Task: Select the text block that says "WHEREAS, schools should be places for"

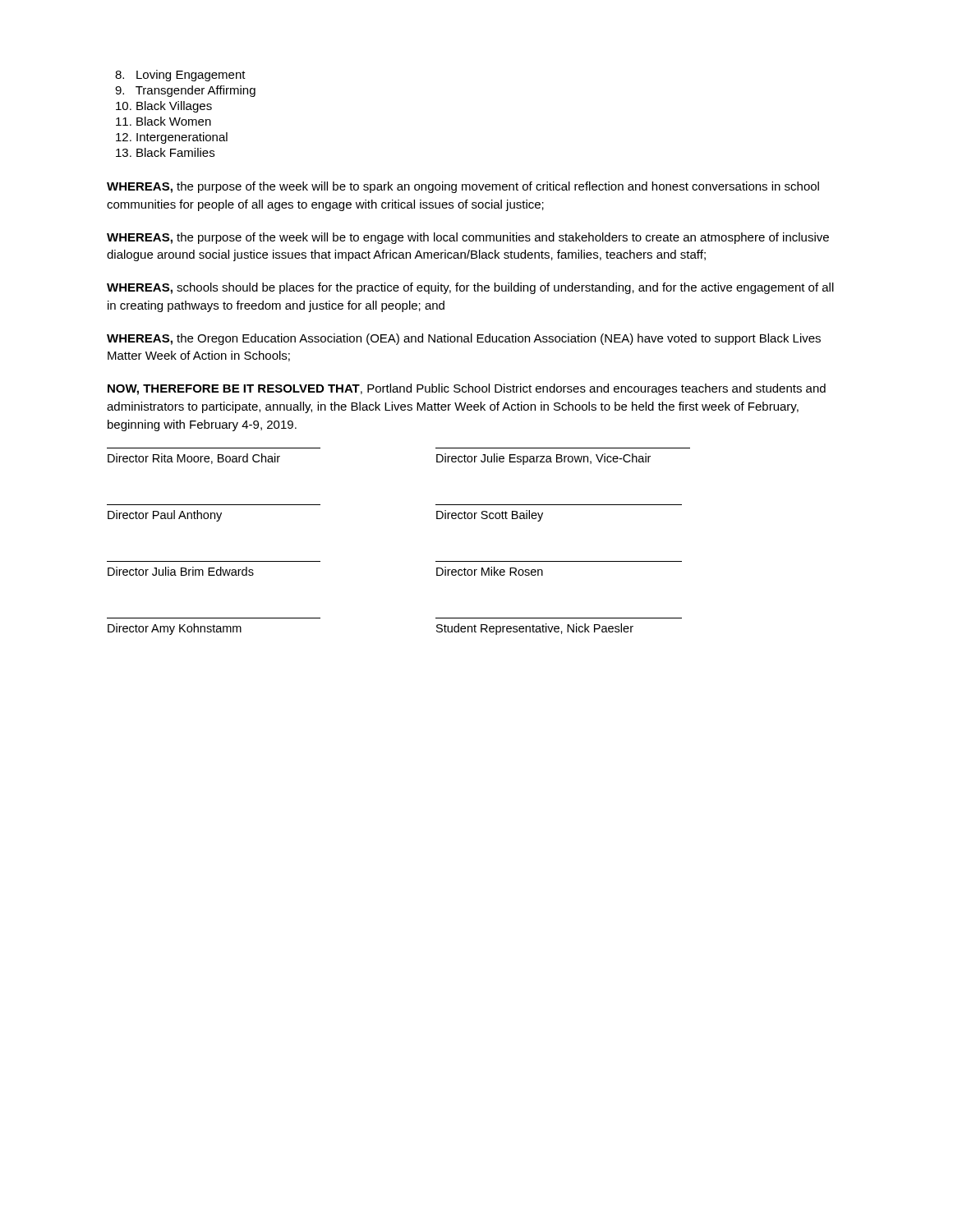Action: point(470,296)
